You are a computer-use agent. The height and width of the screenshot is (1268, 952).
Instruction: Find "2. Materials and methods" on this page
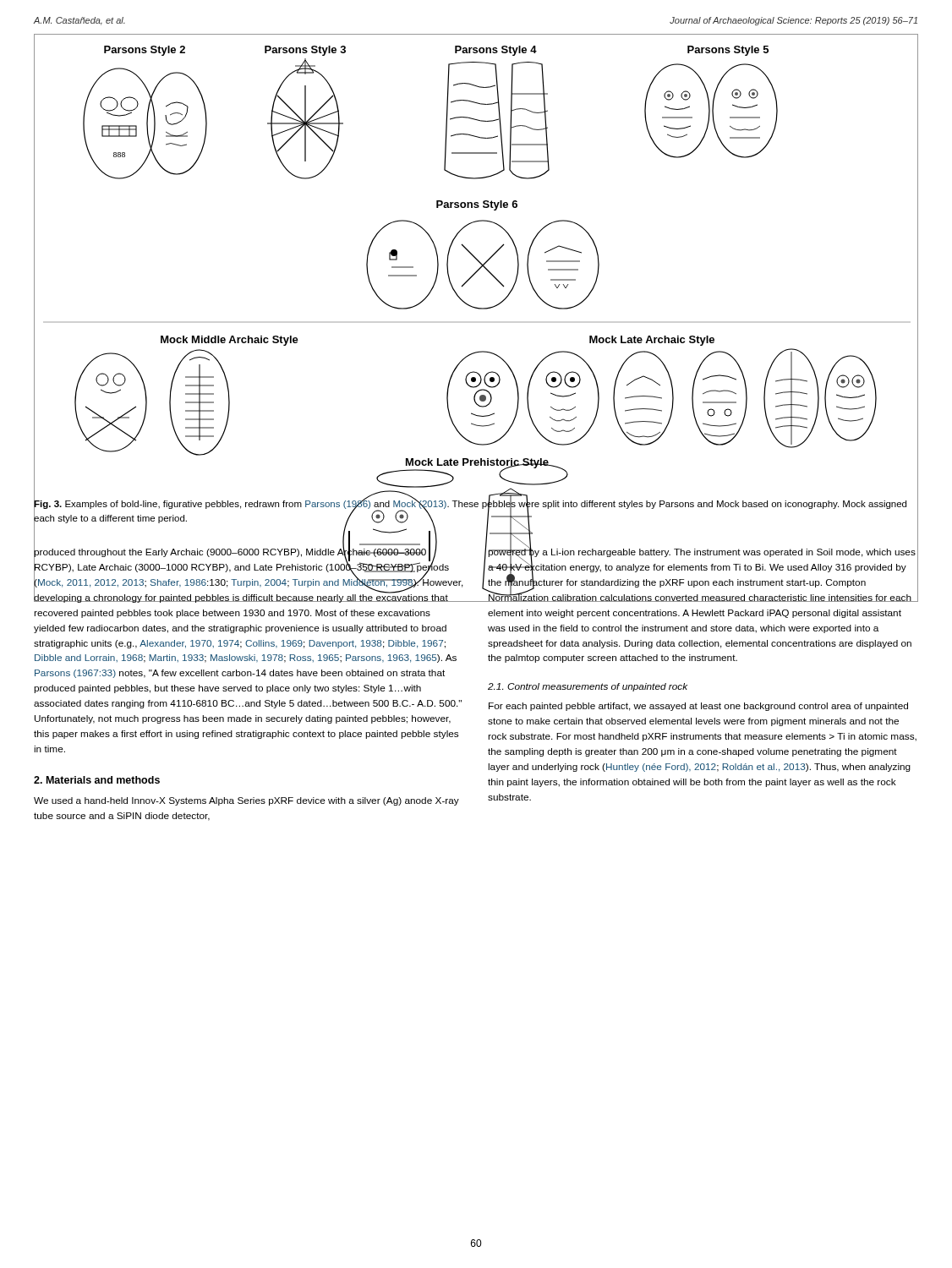97,780
